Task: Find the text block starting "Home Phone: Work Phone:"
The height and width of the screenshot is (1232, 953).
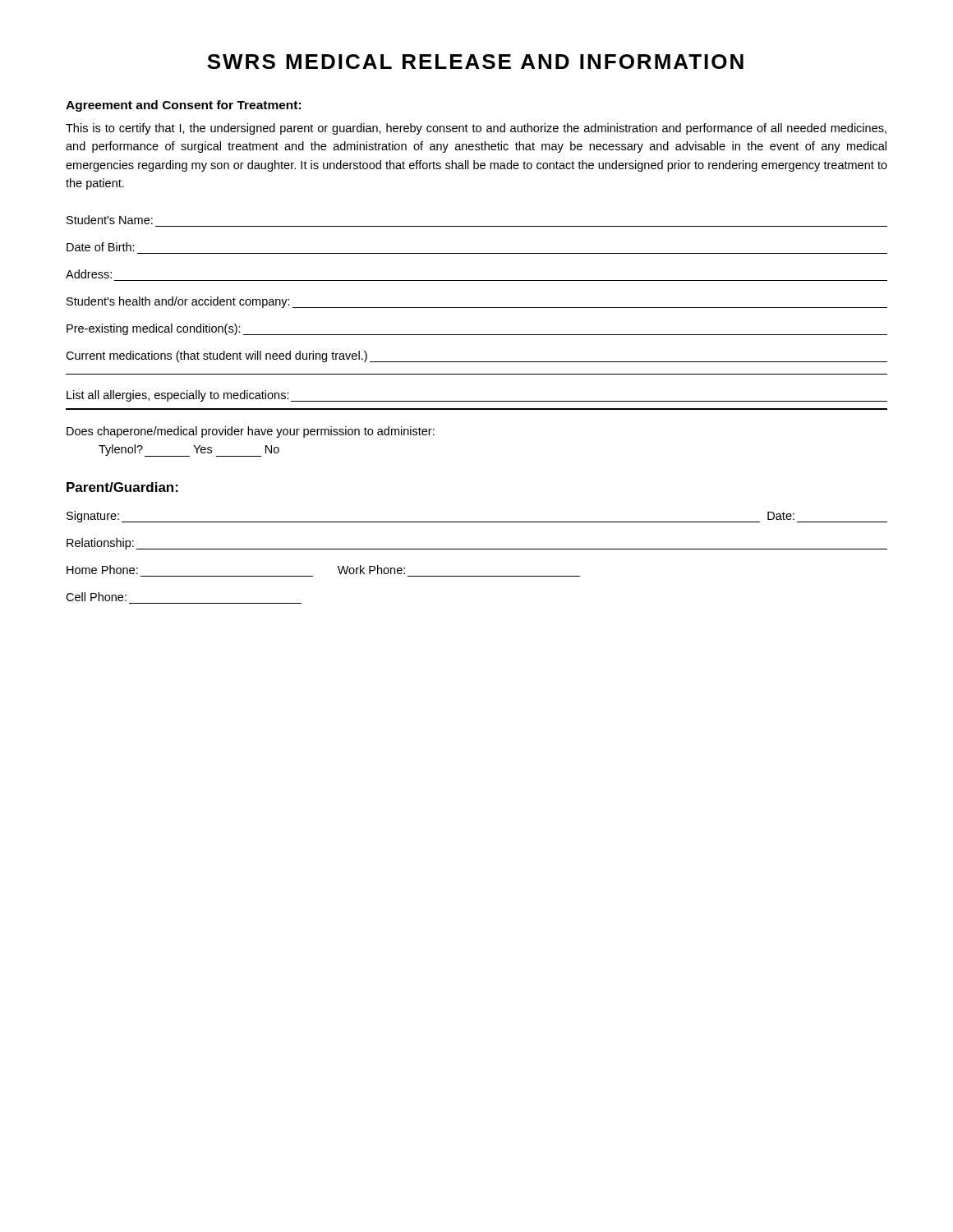Action: [x=105, y=570]
